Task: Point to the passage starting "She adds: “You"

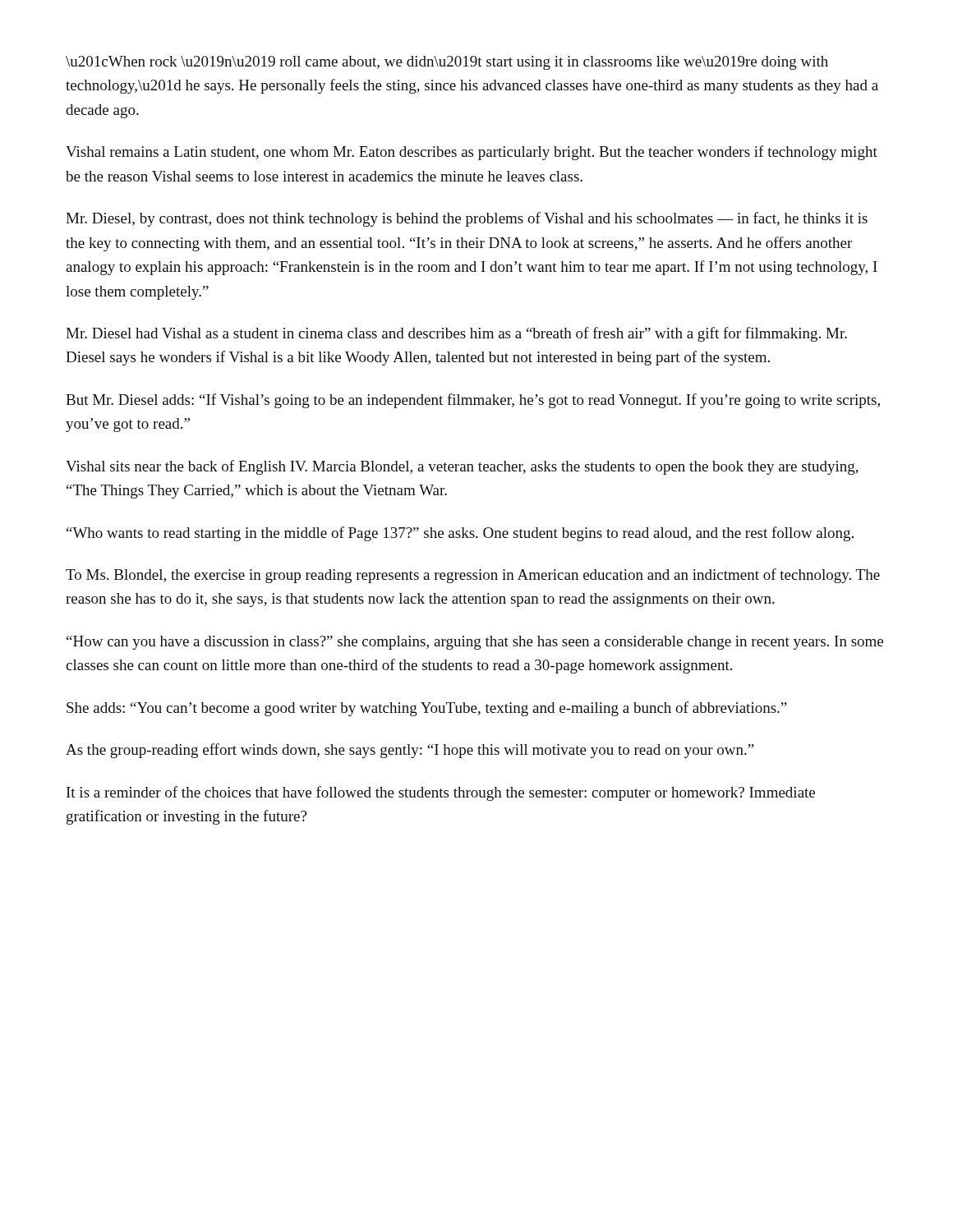Action: pos(427,707)
